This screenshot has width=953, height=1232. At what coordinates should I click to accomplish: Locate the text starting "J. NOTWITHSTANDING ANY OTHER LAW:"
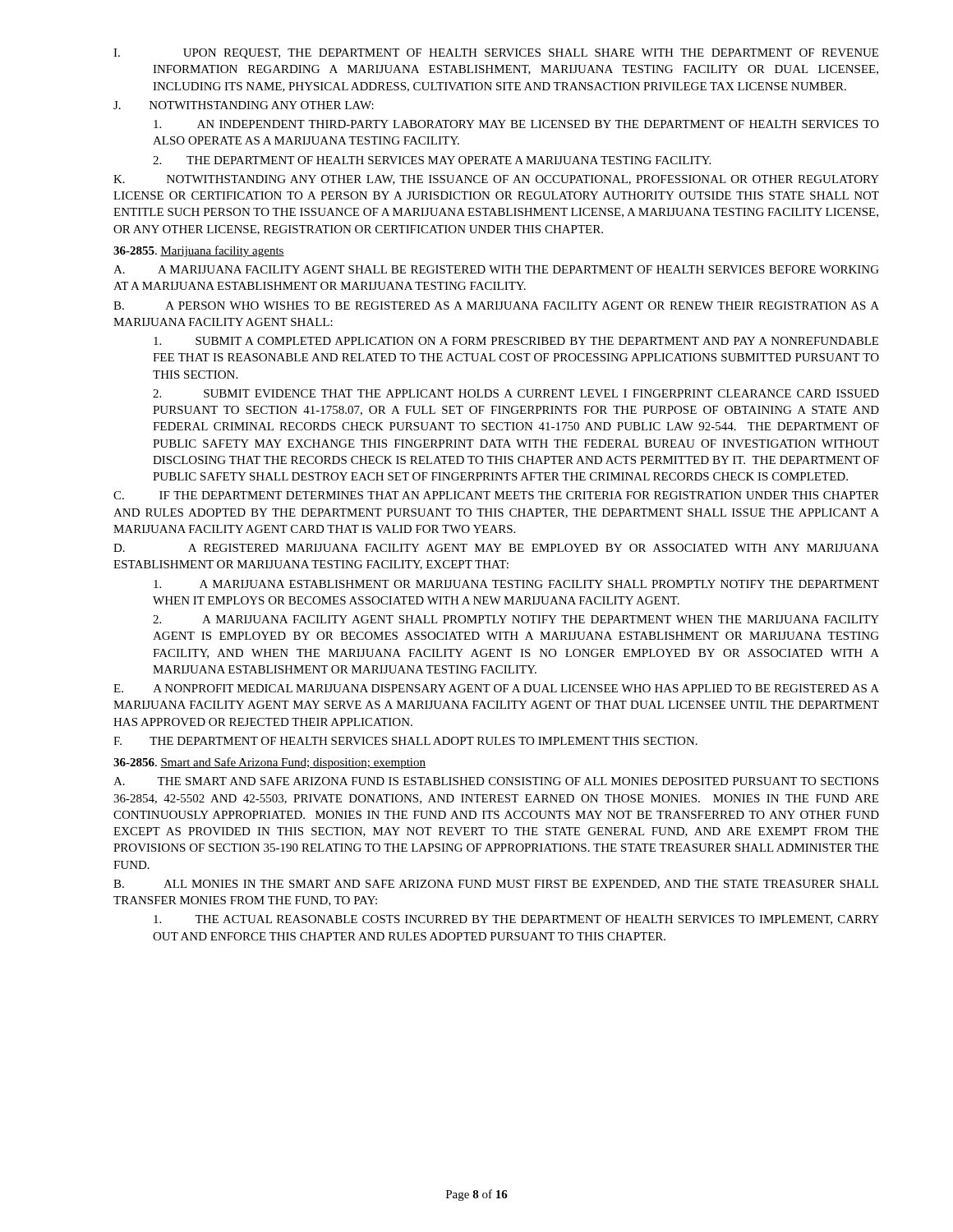pos(244,105)
